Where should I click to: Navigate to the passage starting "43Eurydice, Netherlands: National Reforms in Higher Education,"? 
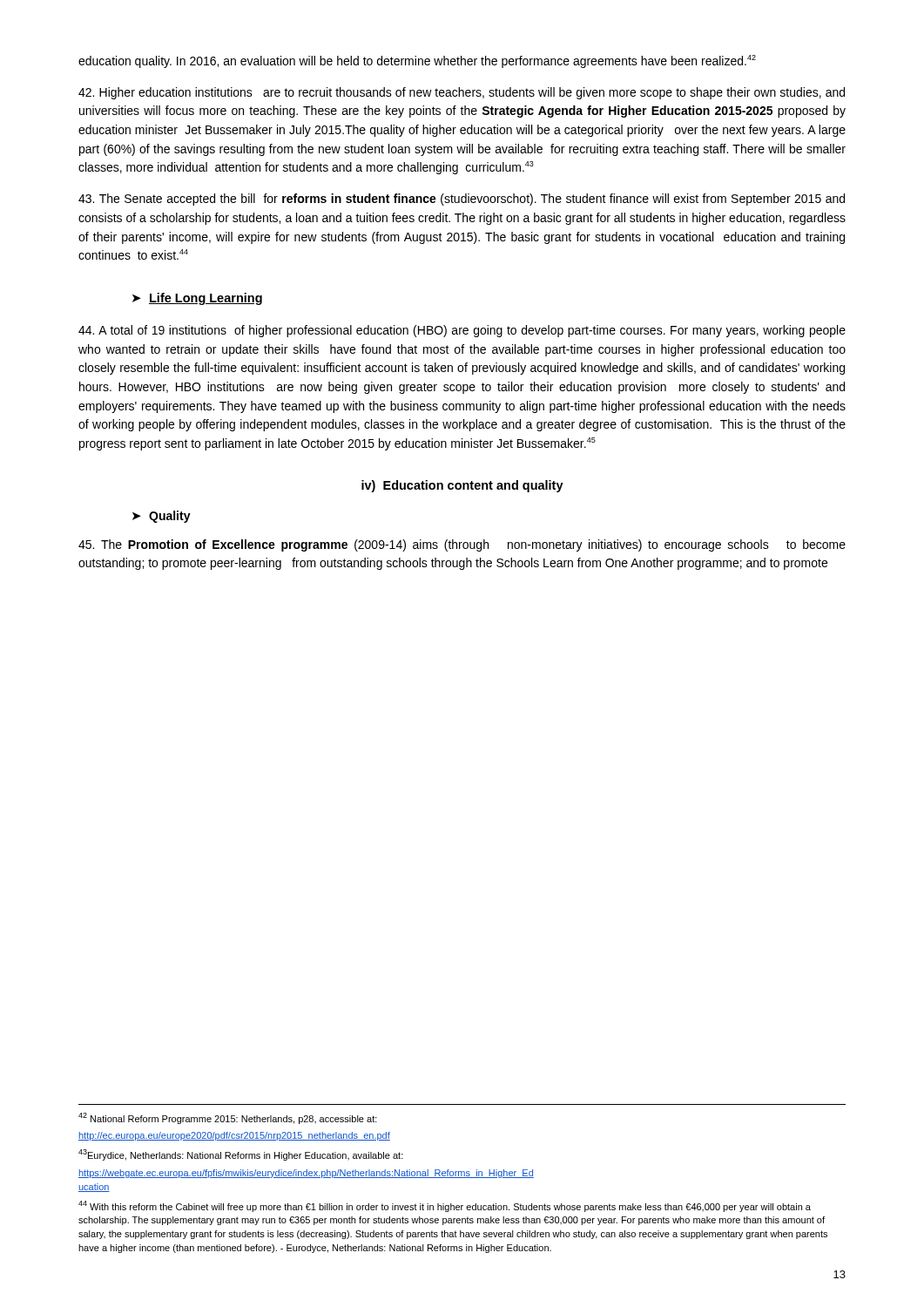coord(241,1154)
